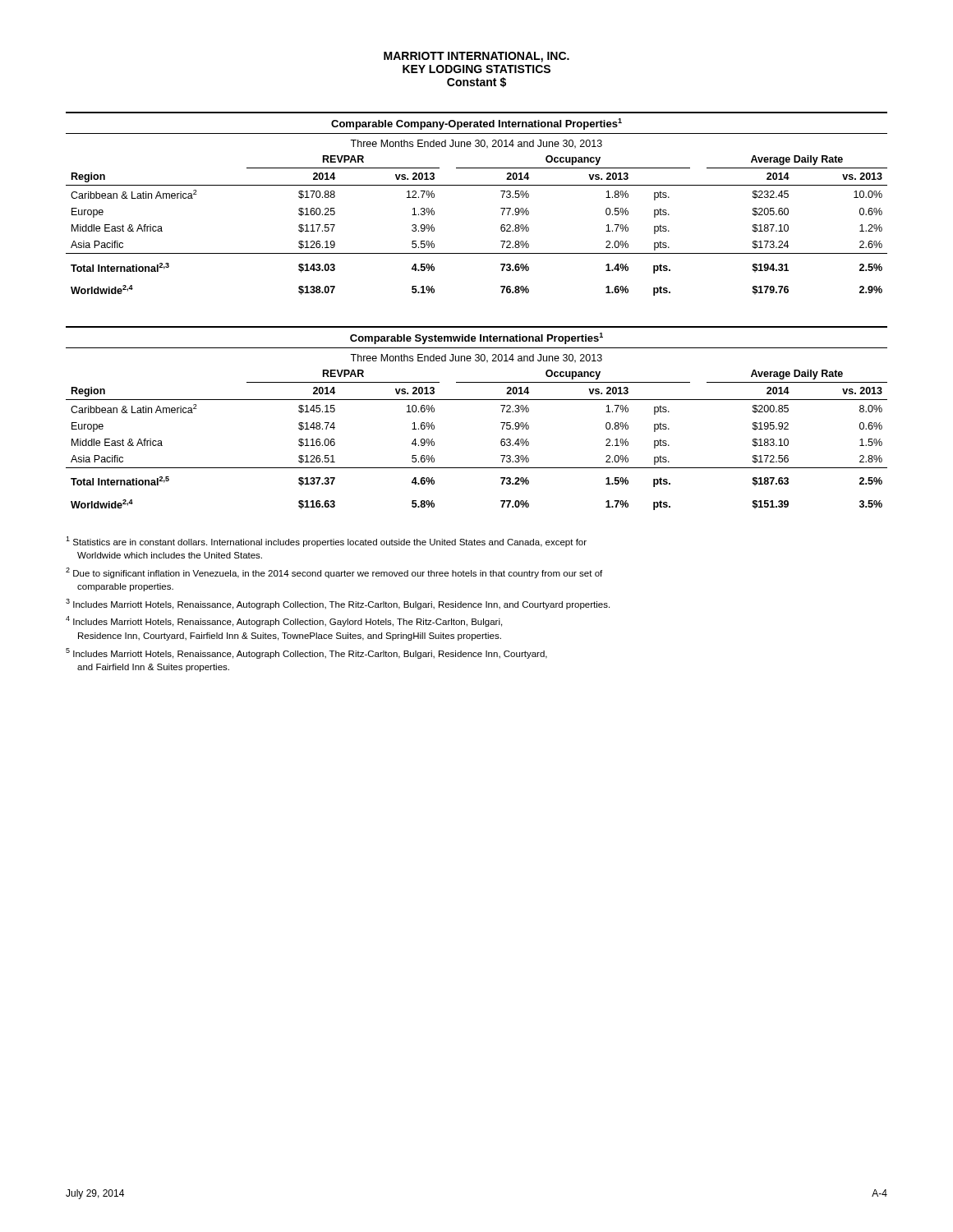Find the text block starting "4 Includes Marriott Hotels, Renaissance, Autograph Collection,"

(476, 629)
